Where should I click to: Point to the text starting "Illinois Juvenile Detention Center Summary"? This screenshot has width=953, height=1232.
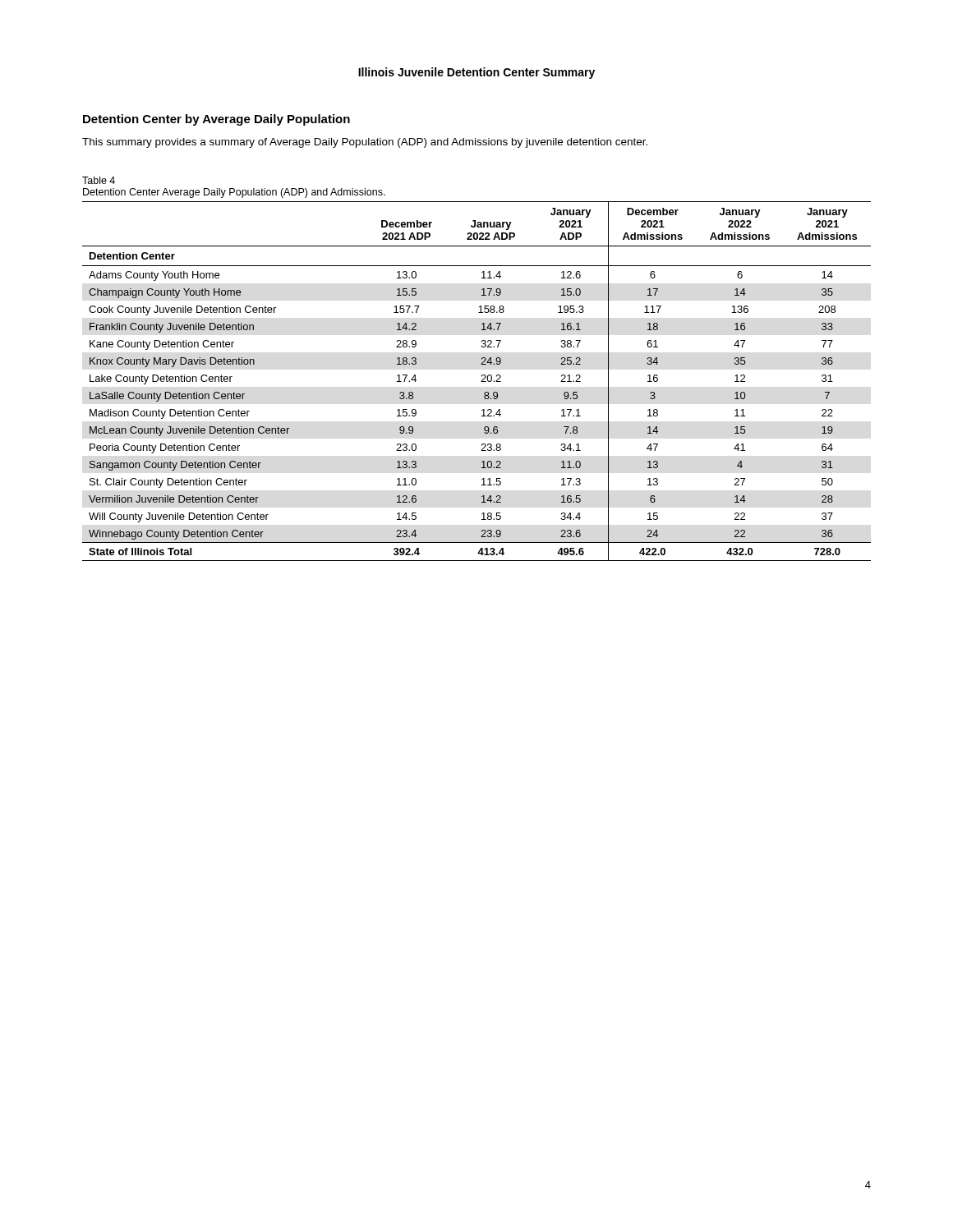coord(476,72)
